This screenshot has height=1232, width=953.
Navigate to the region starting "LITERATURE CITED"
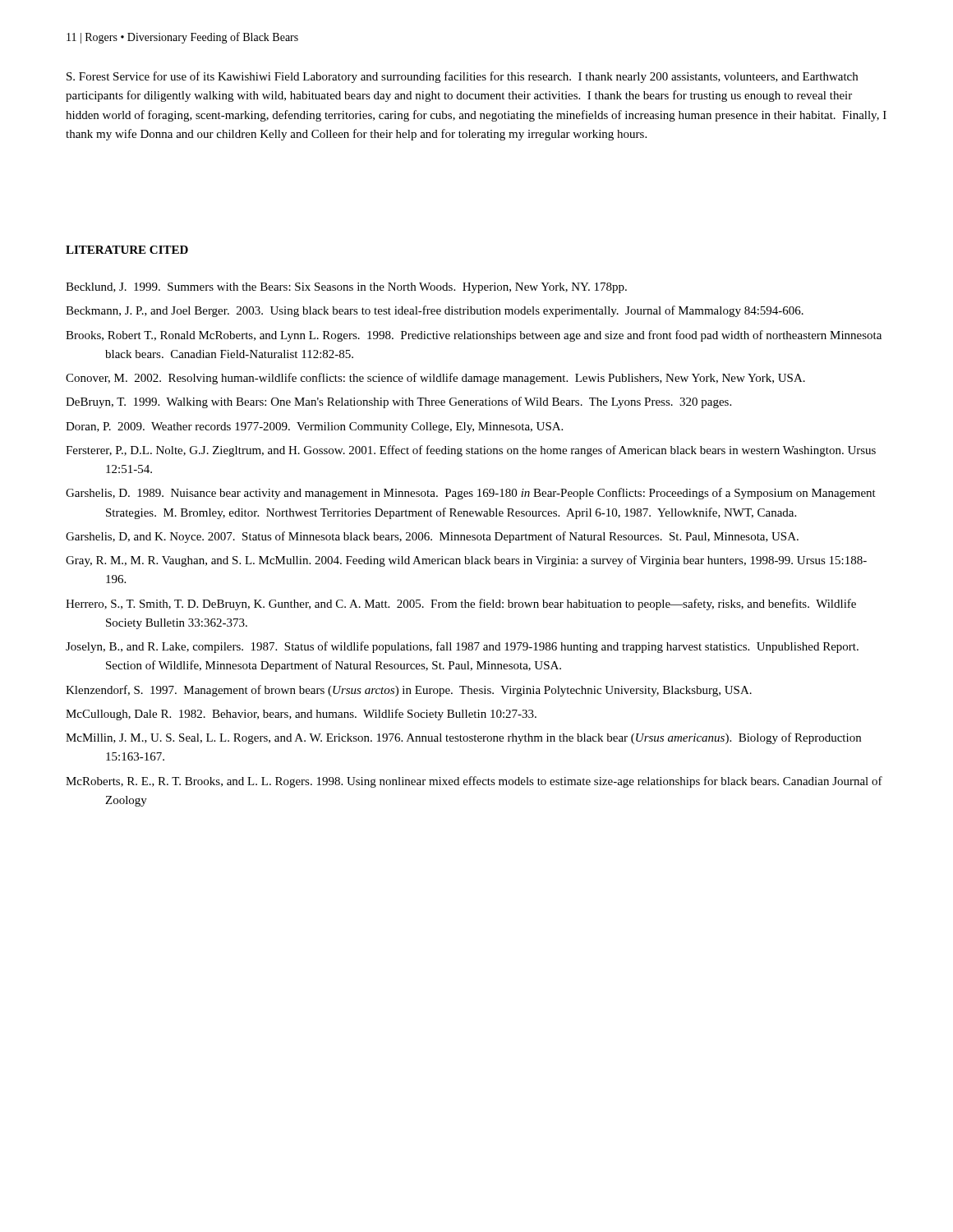click(127, 250)
